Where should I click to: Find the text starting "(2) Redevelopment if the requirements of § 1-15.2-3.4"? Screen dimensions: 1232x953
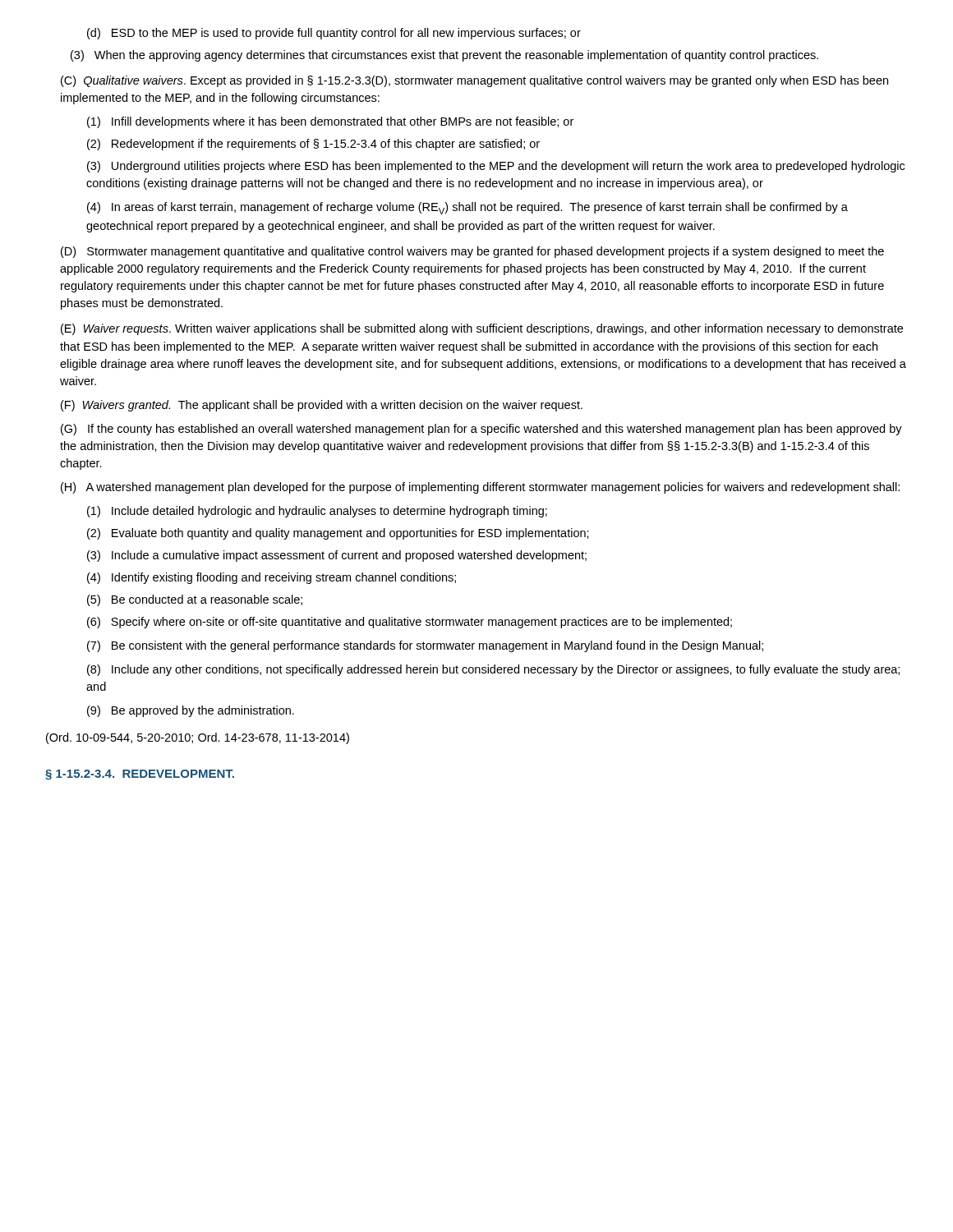pos(313,144)
